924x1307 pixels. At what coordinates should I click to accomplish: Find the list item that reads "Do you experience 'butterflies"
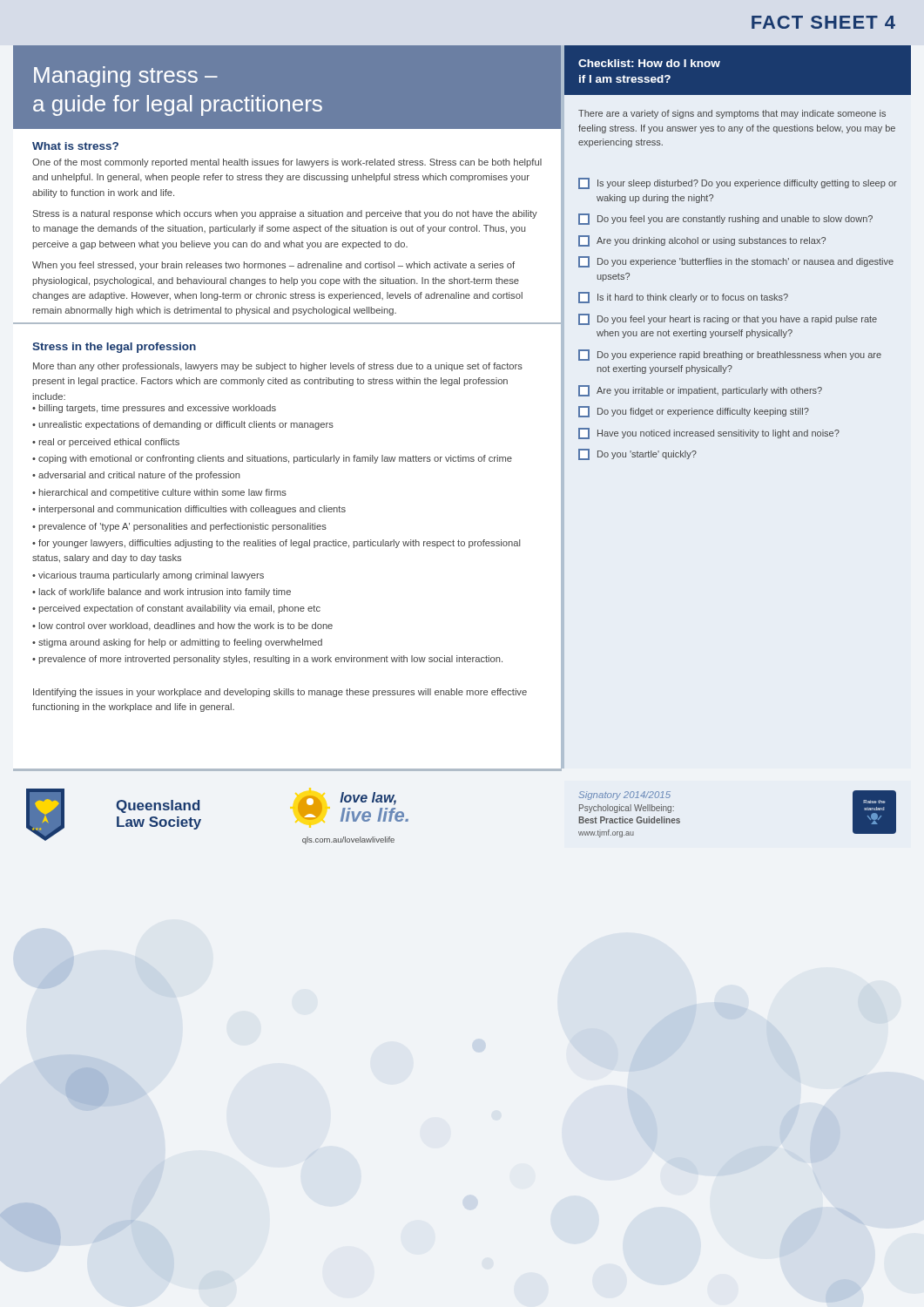[738, 269]
